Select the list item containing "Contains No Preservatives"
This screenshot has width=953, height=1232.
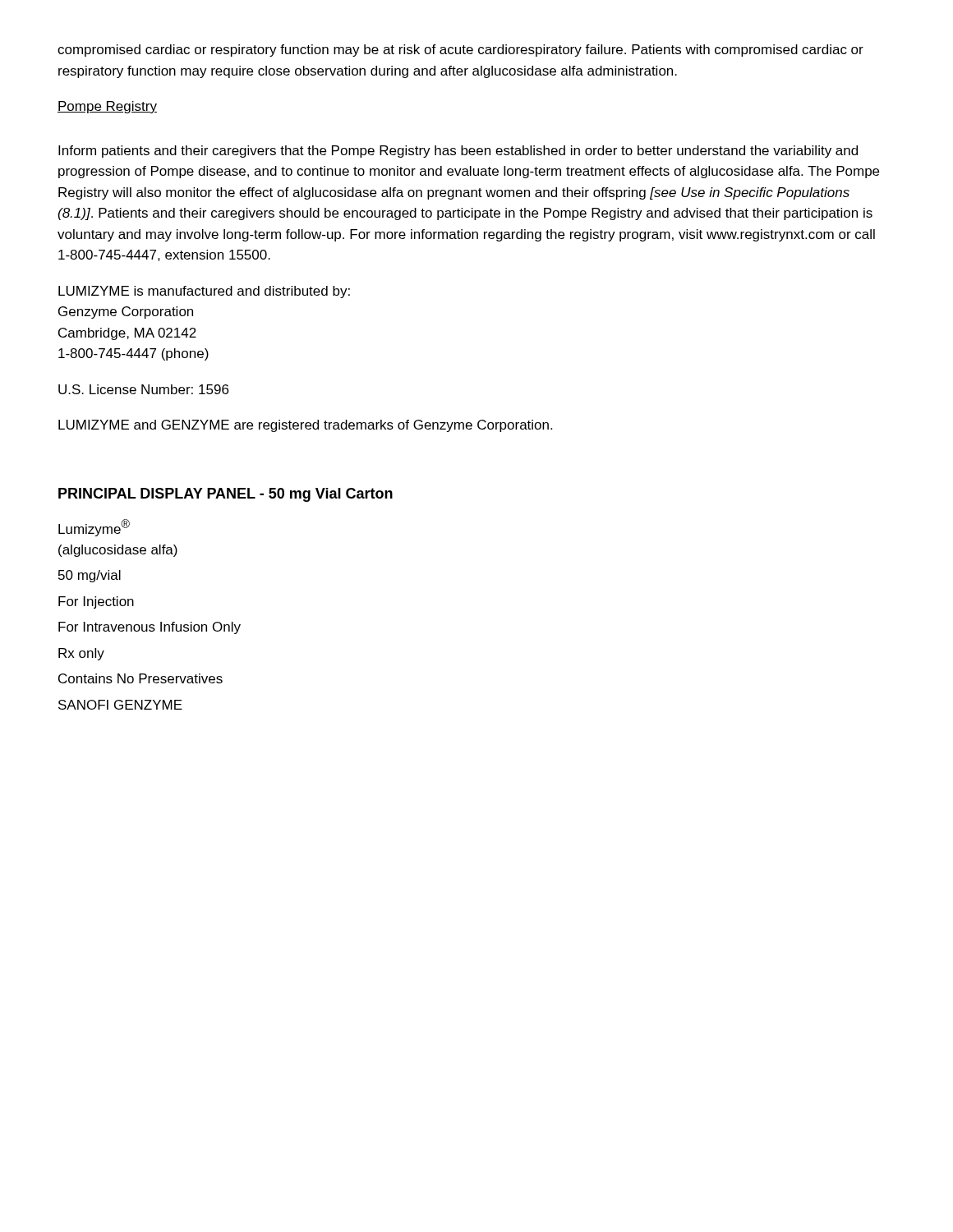pyautogui.click(x=140, y=679)
